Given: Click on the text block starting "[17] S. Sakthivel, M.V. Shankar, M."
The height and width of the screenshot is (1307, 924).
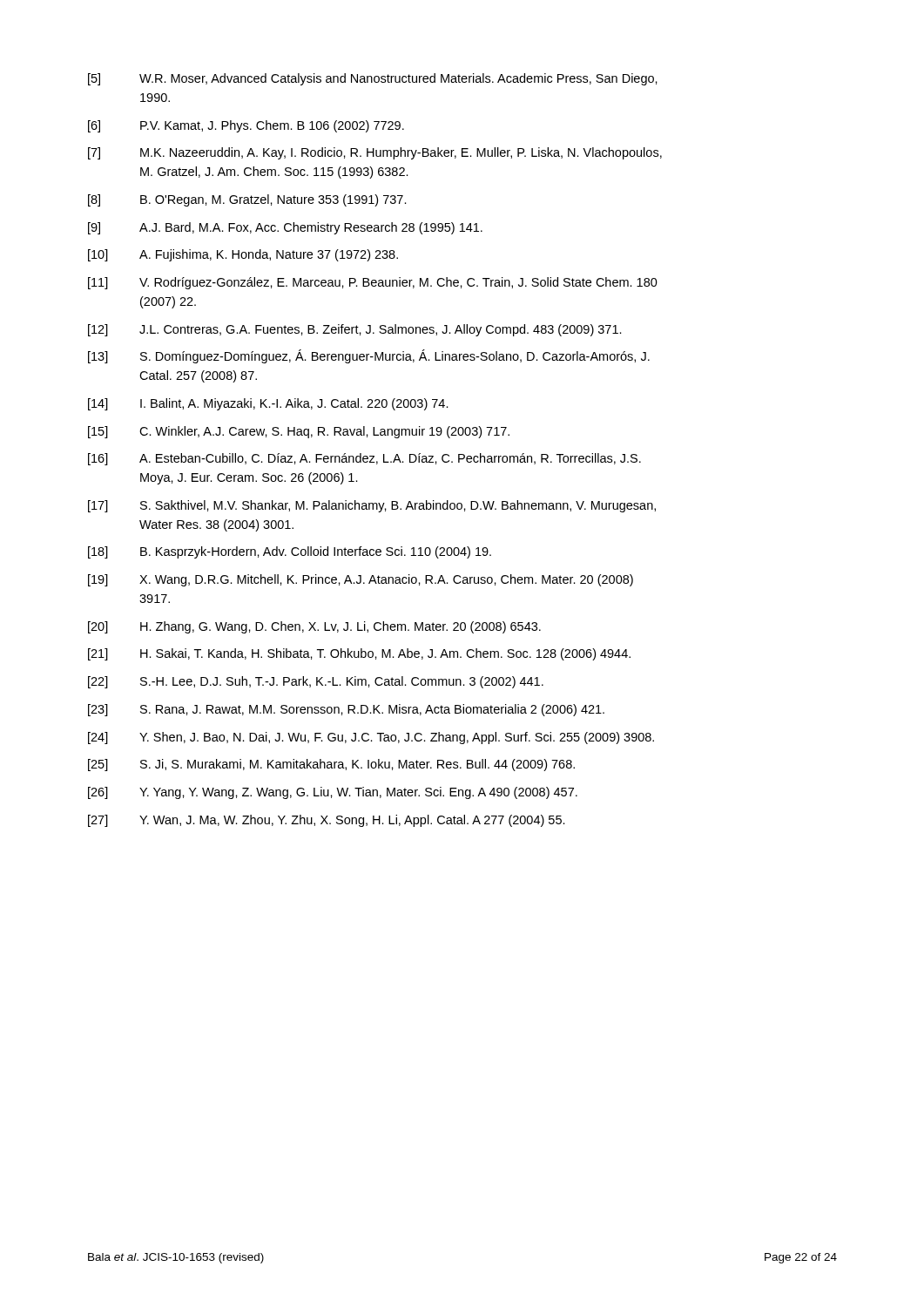Looking at the screenshot, I should coord(462,515).
